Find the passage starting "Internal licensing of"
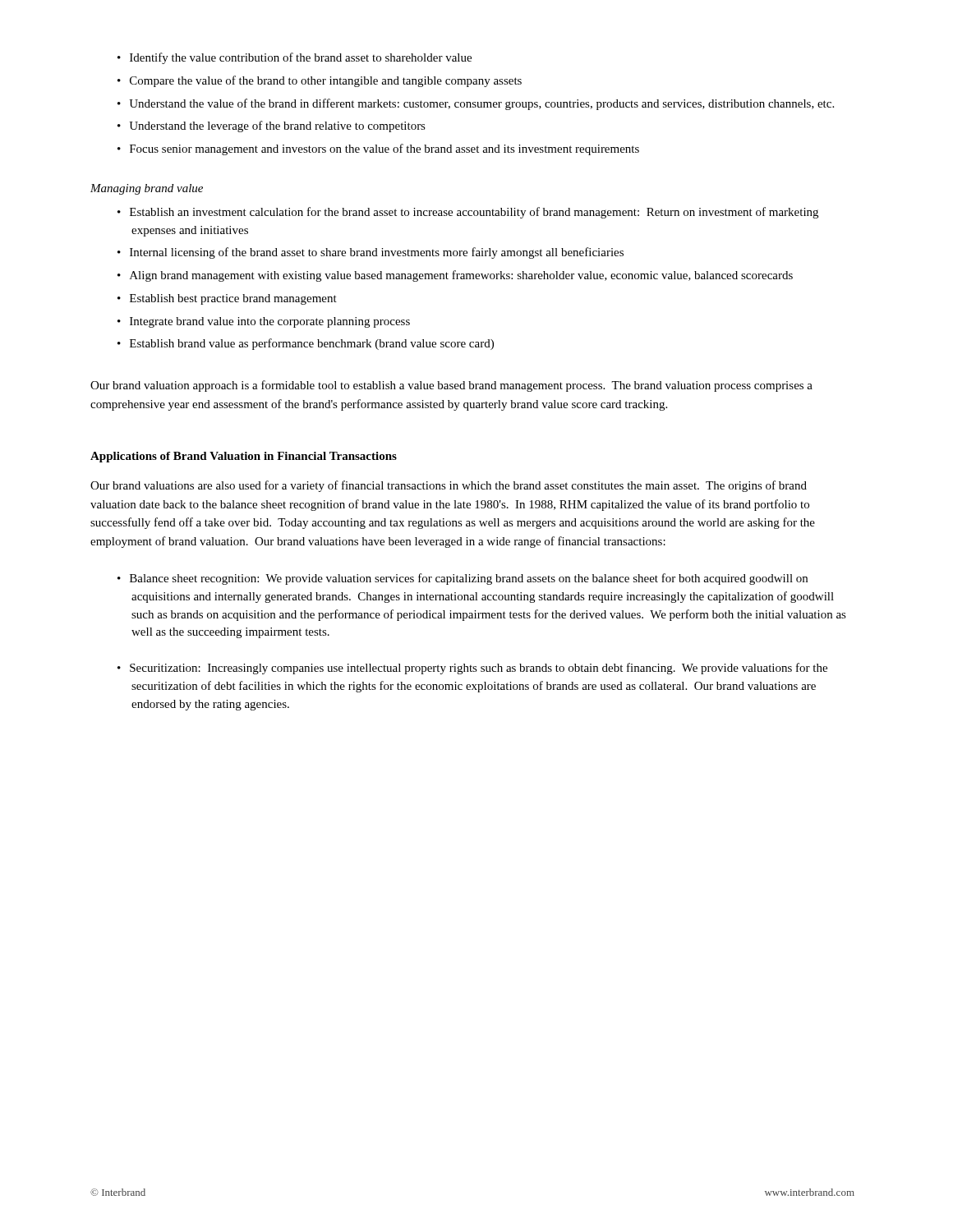This screenshot has width=953, height=1232. click(x=481, y=253)
